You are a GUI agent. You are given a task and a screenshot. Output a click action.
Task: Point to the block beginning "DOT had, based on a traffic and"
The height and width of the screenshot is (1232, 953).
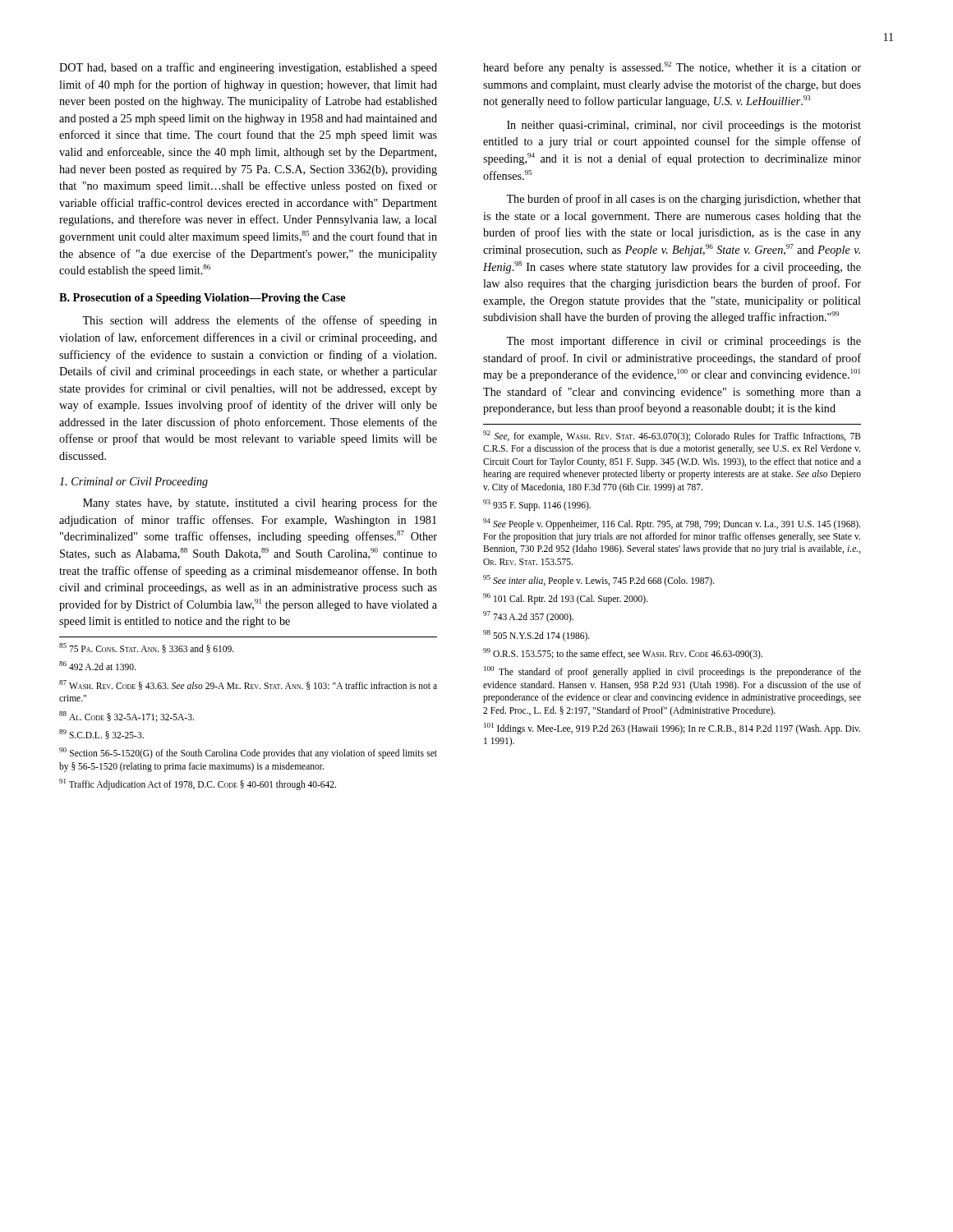pyautogui.click(x=248, y=169)
